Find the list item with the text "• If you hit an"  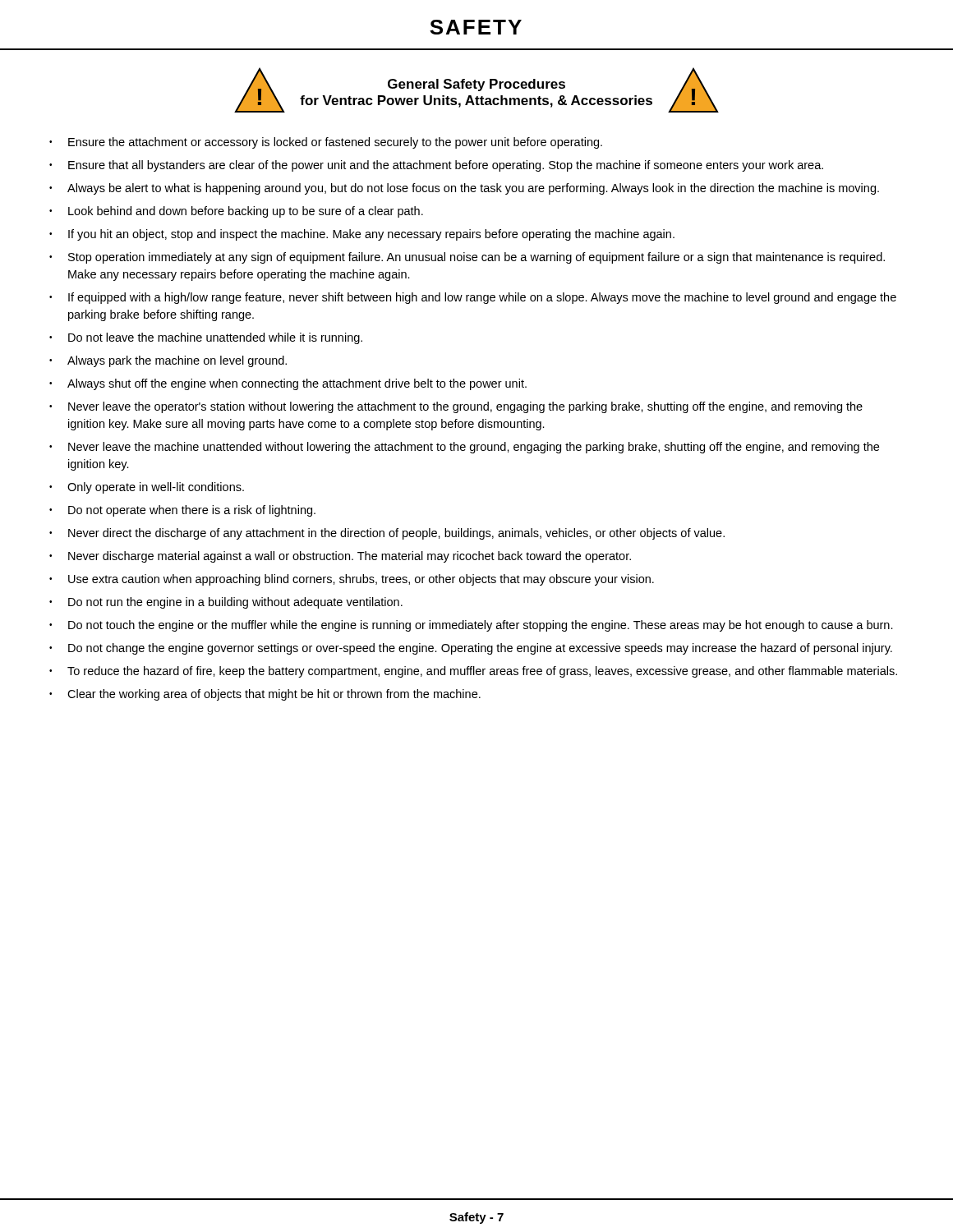click(476, 235)
